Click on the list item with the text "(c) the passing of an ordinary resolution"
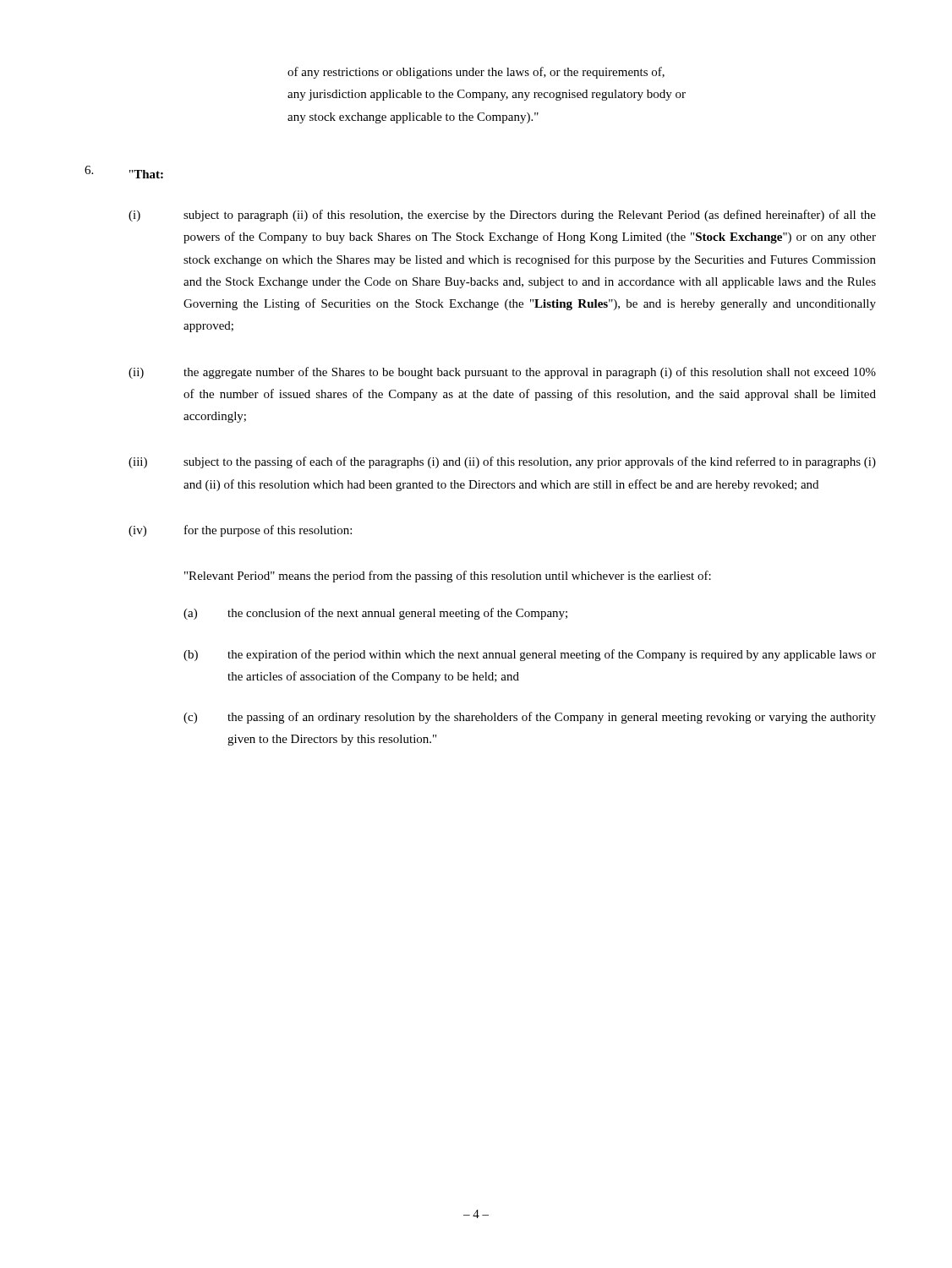This screenshot has width=952, height=1268. (530, 728)
